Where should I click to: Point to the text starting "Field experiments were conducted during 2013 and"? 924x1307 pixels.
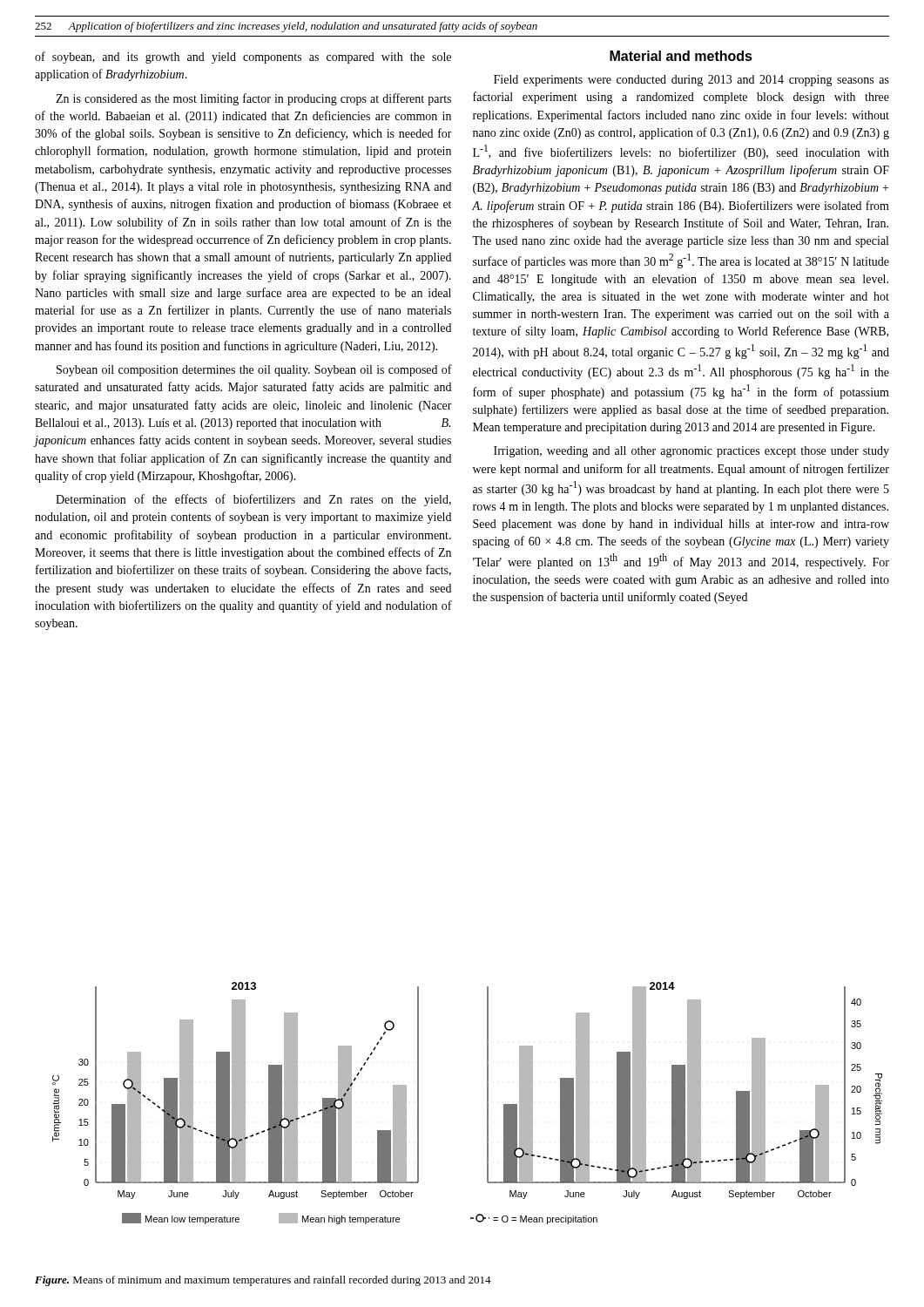[681, 339]
